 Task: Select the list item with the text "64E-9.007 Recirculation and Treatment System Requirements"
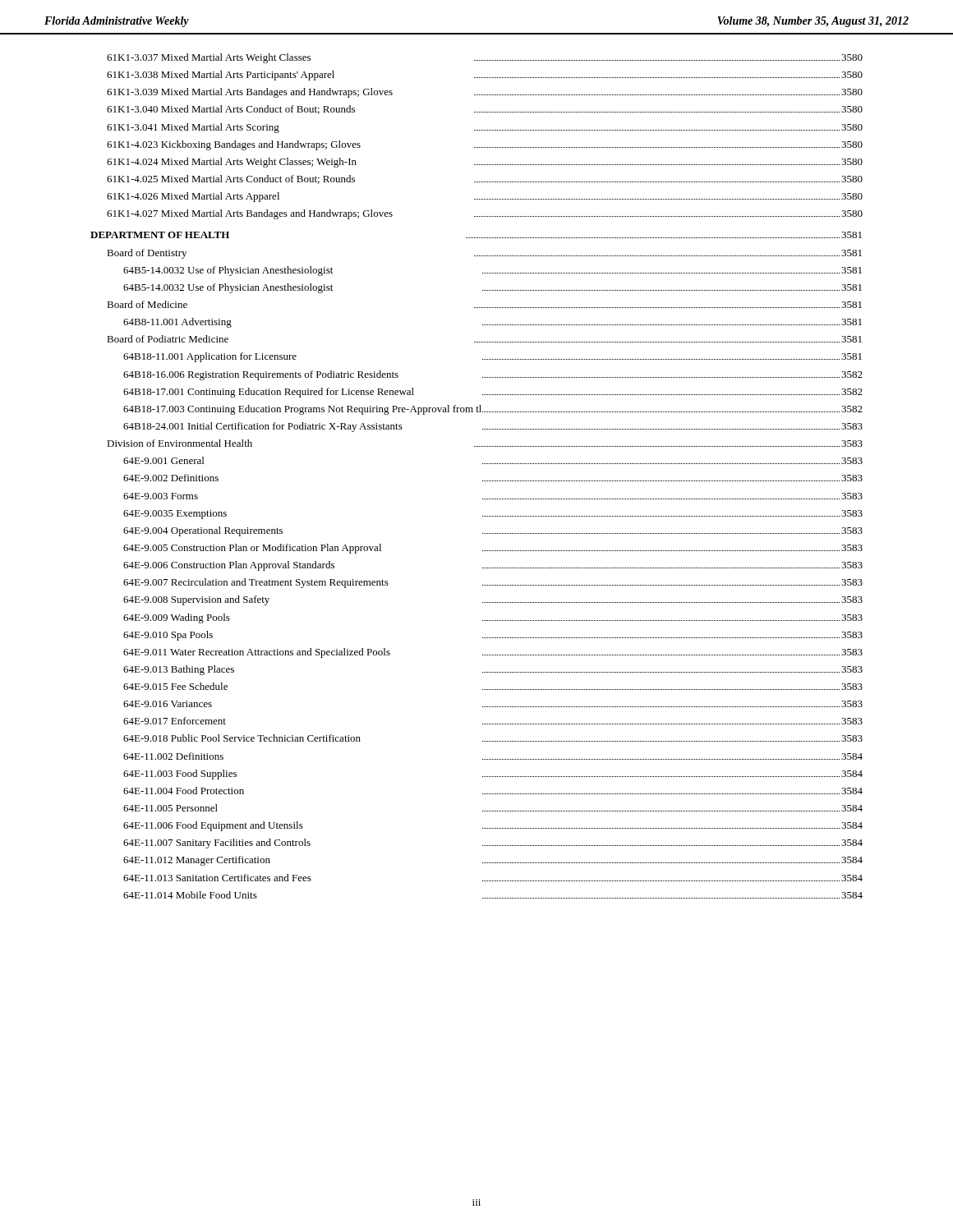click(493, 583)
